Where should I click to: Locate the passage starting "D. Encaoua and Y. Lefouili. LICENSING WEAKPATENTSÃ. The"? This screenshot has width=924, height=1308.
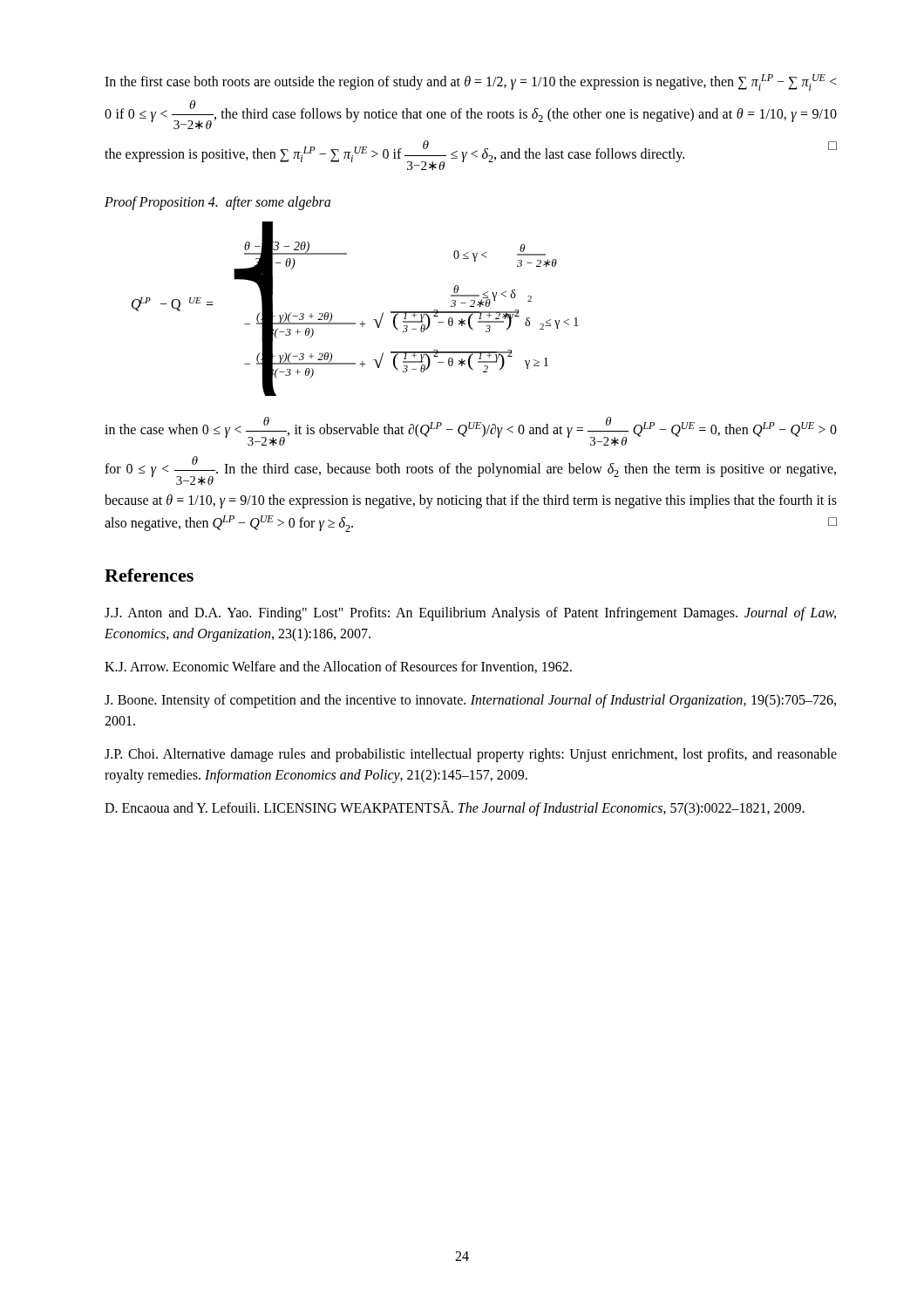[471, 808]
